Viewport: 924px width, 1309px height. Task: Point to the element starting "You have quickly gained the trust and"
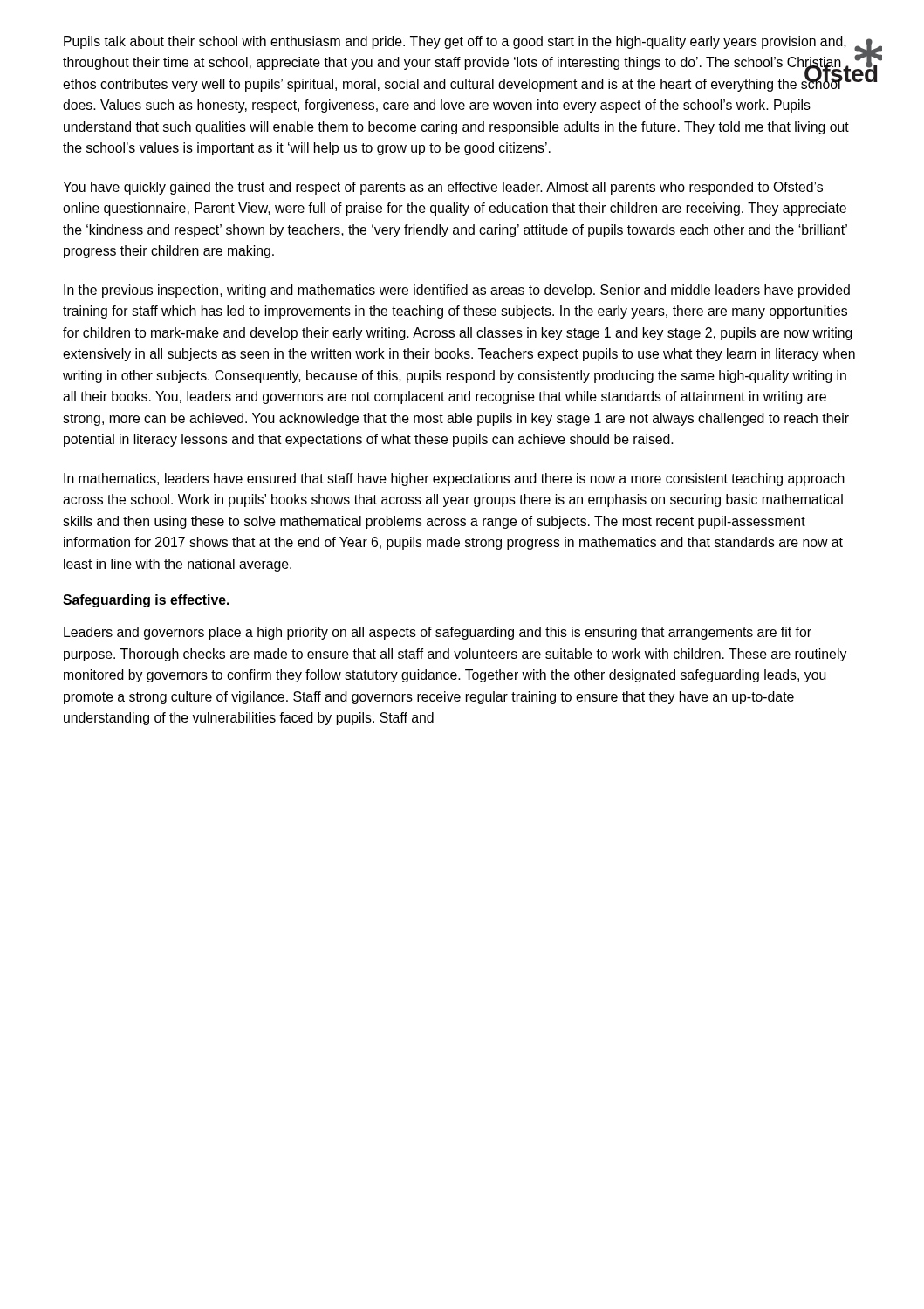coord(462,220)
